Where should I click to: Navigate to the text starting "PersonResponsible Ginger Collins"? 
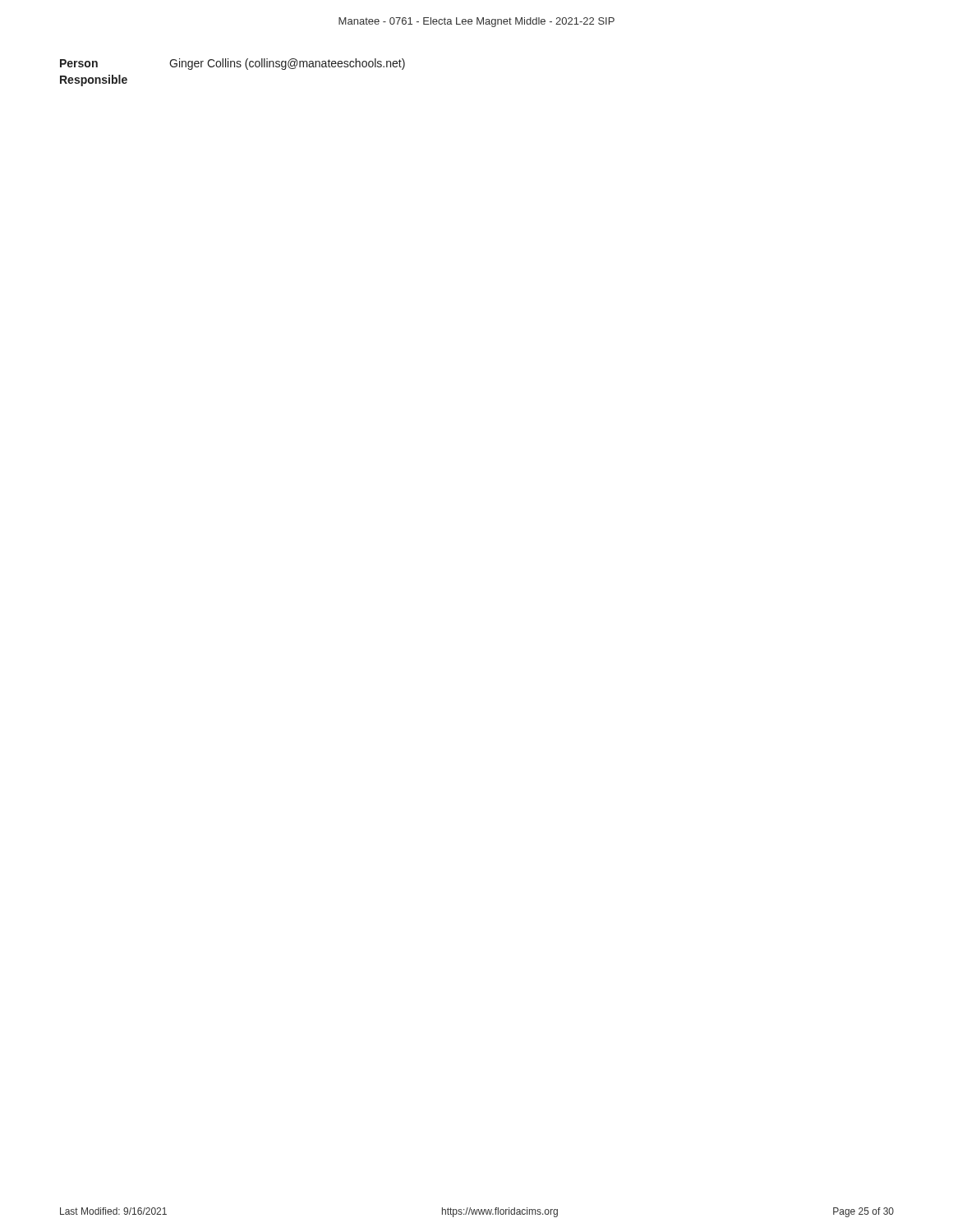click(x=232, y=72)
